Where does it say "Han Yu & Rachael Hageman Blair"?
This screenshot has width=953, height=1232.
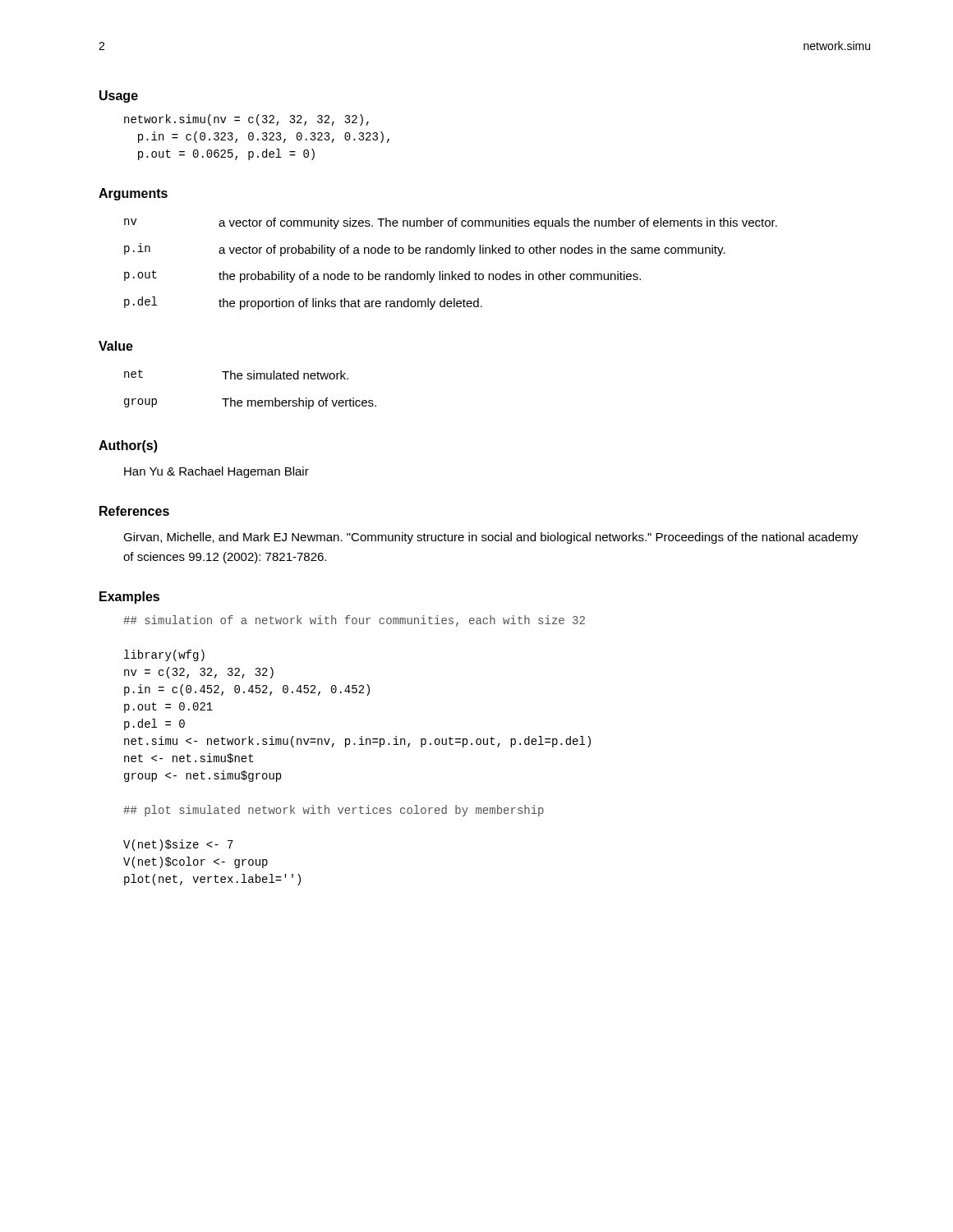pos(216,471)
